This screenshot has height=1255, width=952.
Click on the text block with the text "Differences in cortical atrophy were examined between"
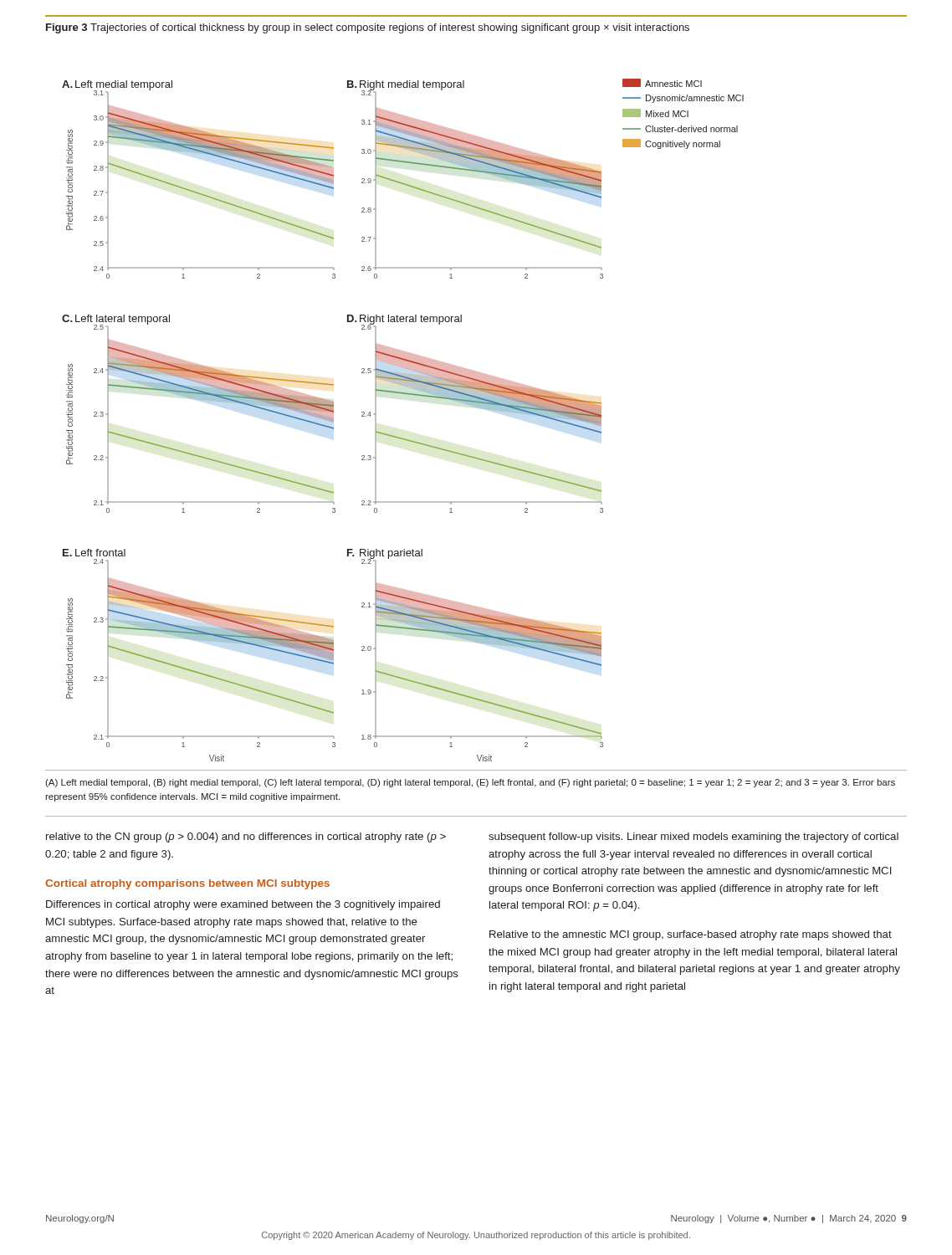point(252,947)
